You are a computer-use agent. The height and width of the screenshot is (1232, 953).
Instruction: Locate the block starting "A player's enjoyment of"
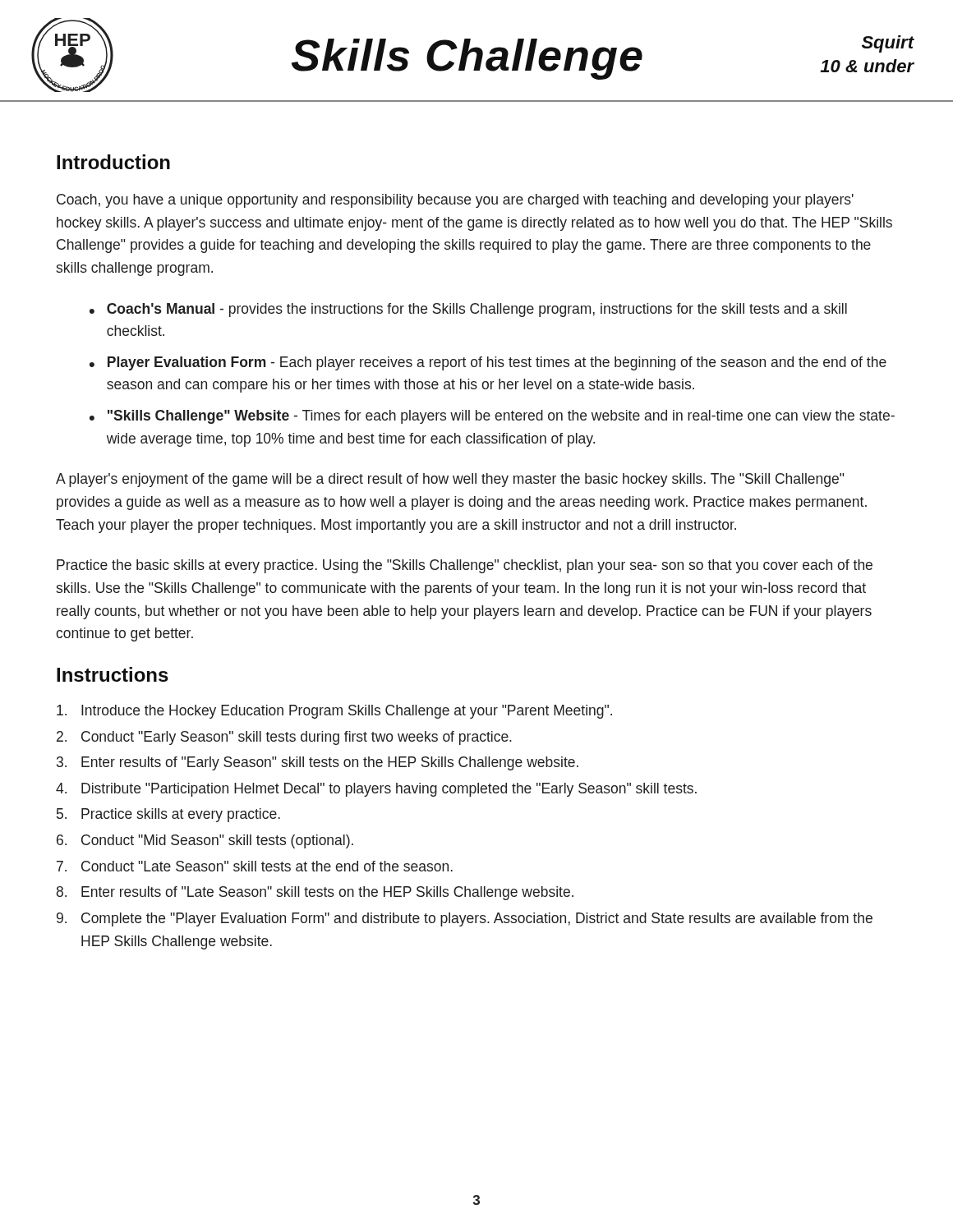click(462, 502)
